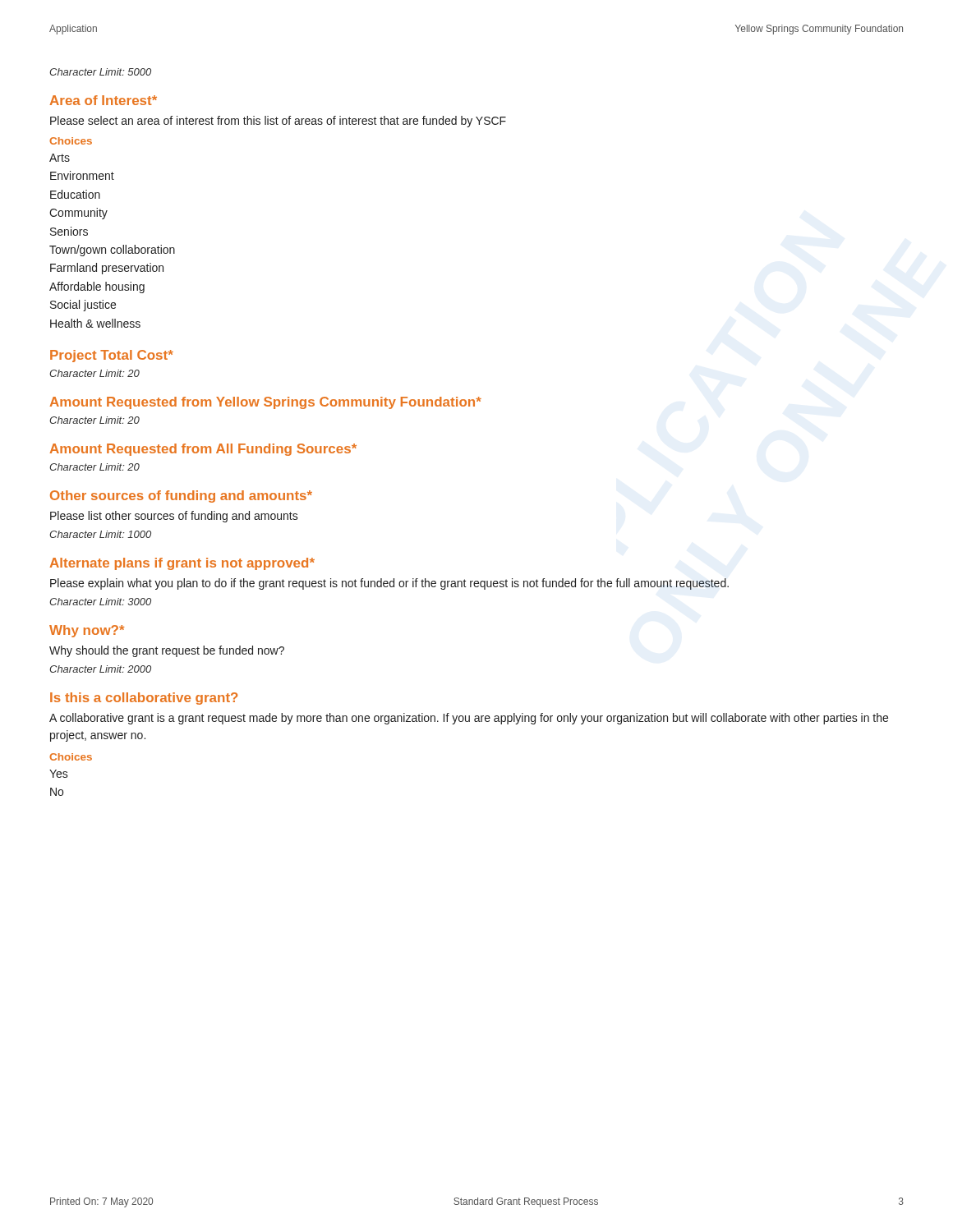Viewport: 953px width, 1232px height.
Task: Find the text with the text "Character Limit: 5000"
Action: pos(100,72)
